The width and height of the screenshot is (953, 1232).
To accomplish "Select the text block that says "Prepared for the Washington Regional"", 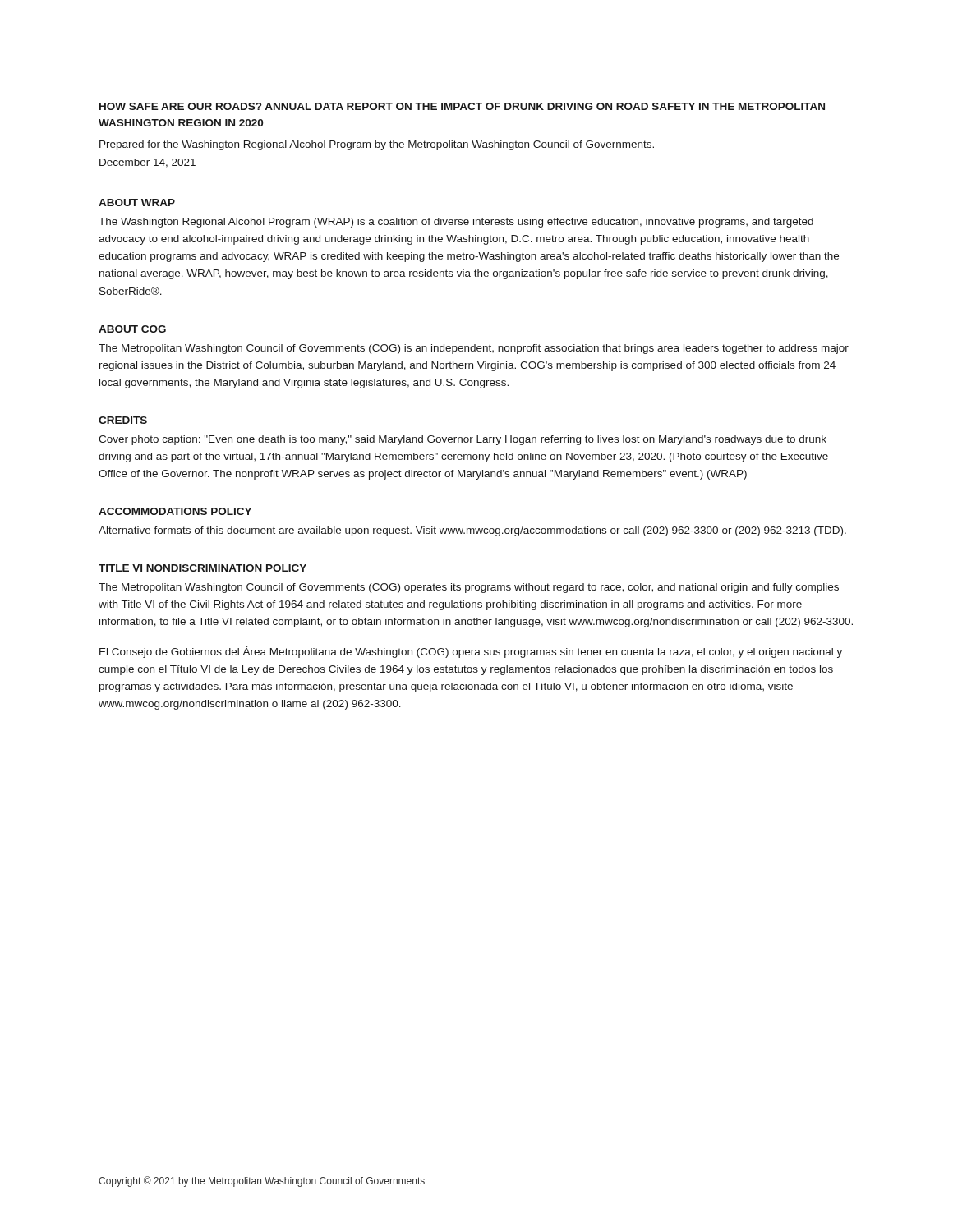I will pyautogui.click(x=377, y=144).
